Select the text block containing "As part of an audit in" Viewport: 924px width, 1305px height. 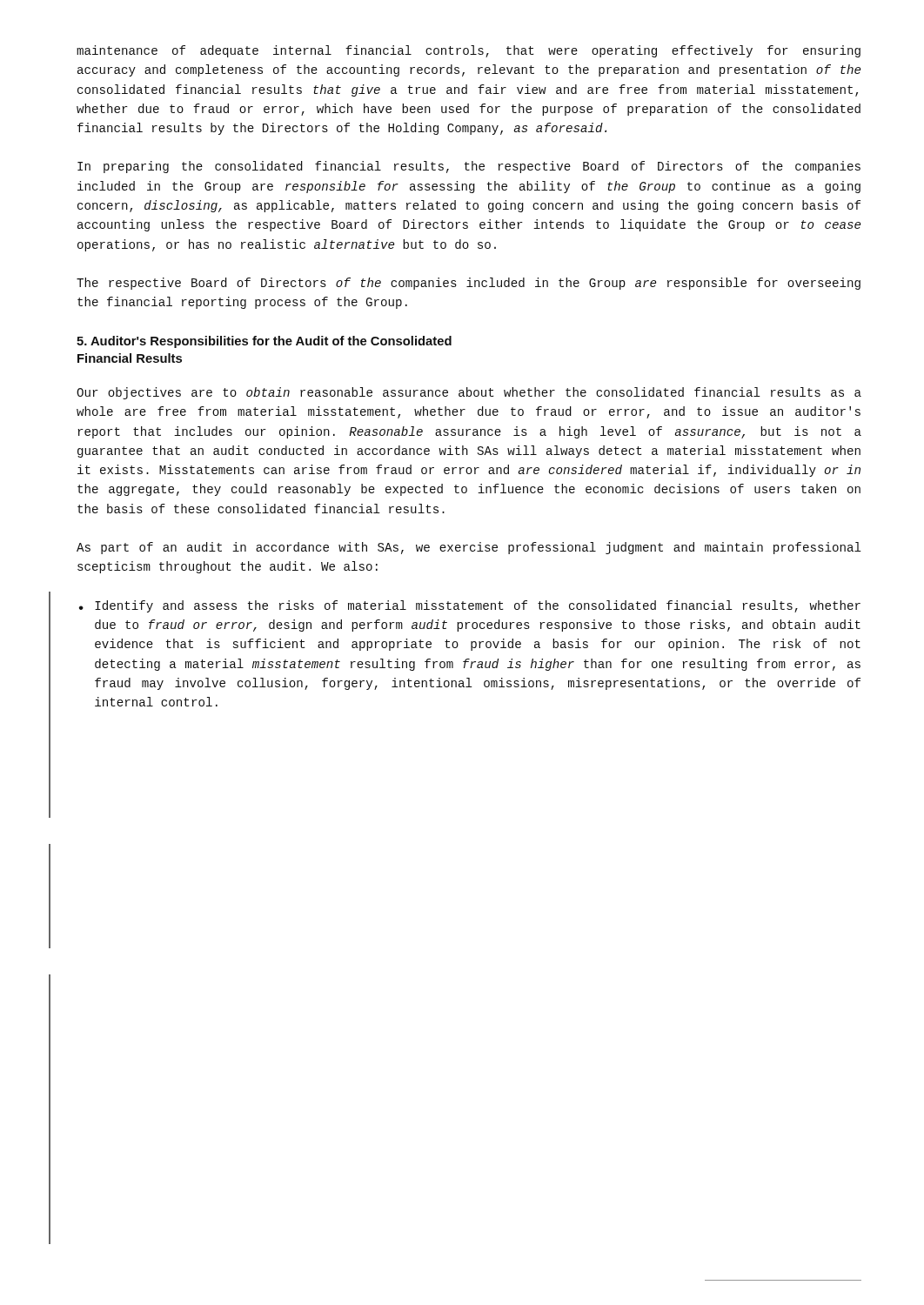coord(469,558)
